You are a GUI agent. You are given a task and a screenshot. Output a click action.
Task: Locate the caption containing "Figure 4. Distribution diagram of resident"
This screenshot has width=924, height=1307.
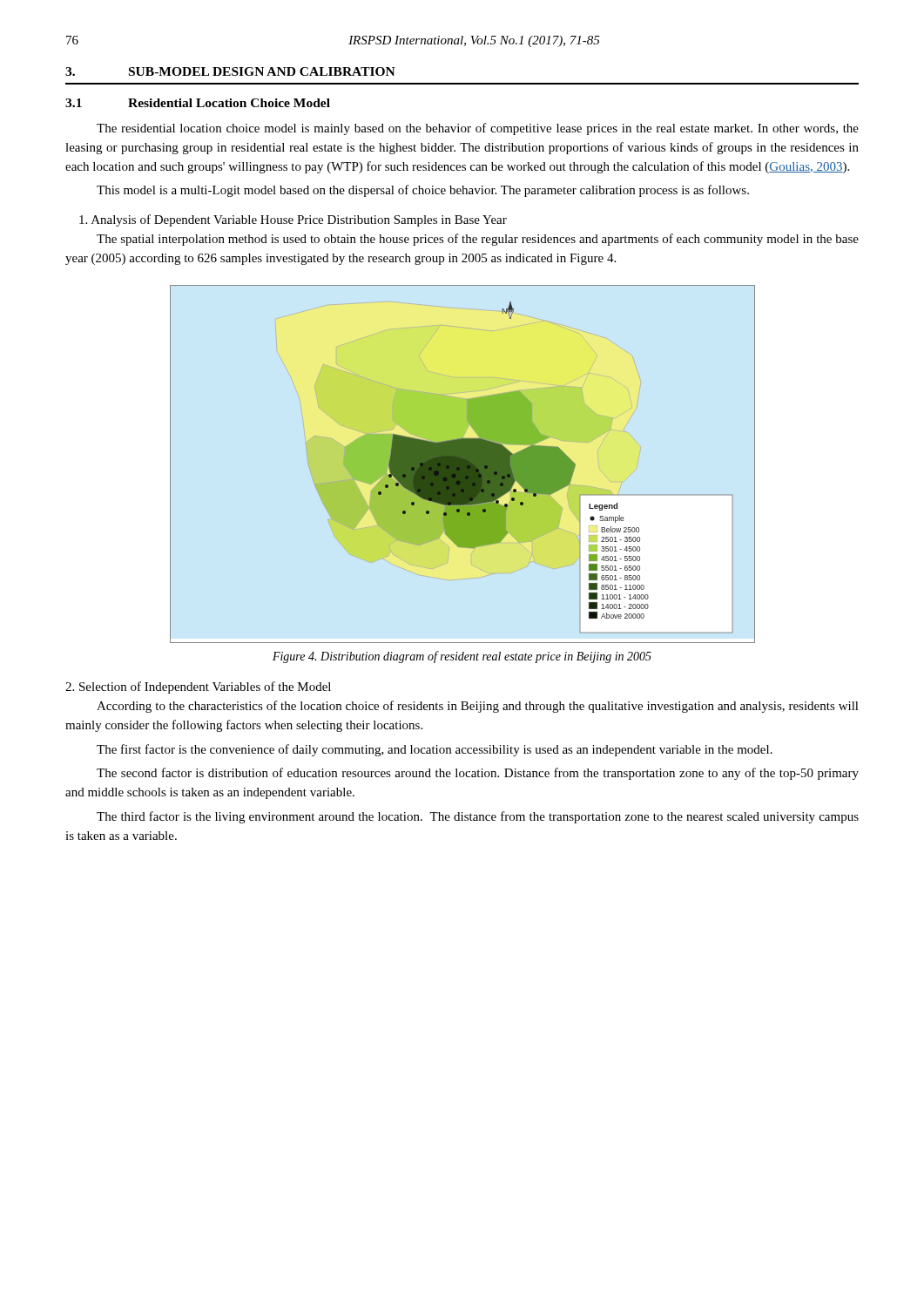coord(462,657)
